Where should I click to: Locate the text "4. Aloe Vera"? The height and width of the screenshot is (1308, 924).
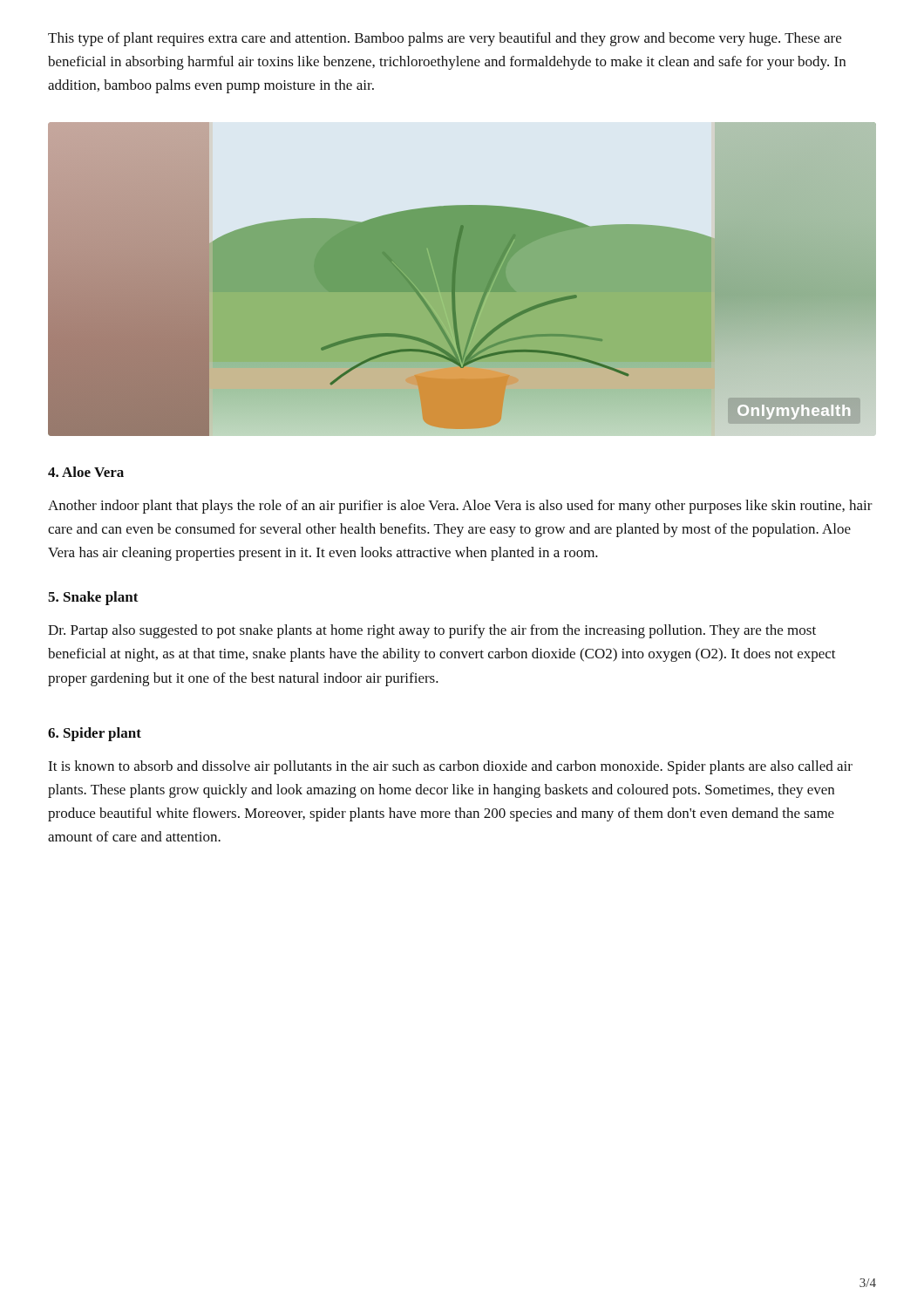86,472
